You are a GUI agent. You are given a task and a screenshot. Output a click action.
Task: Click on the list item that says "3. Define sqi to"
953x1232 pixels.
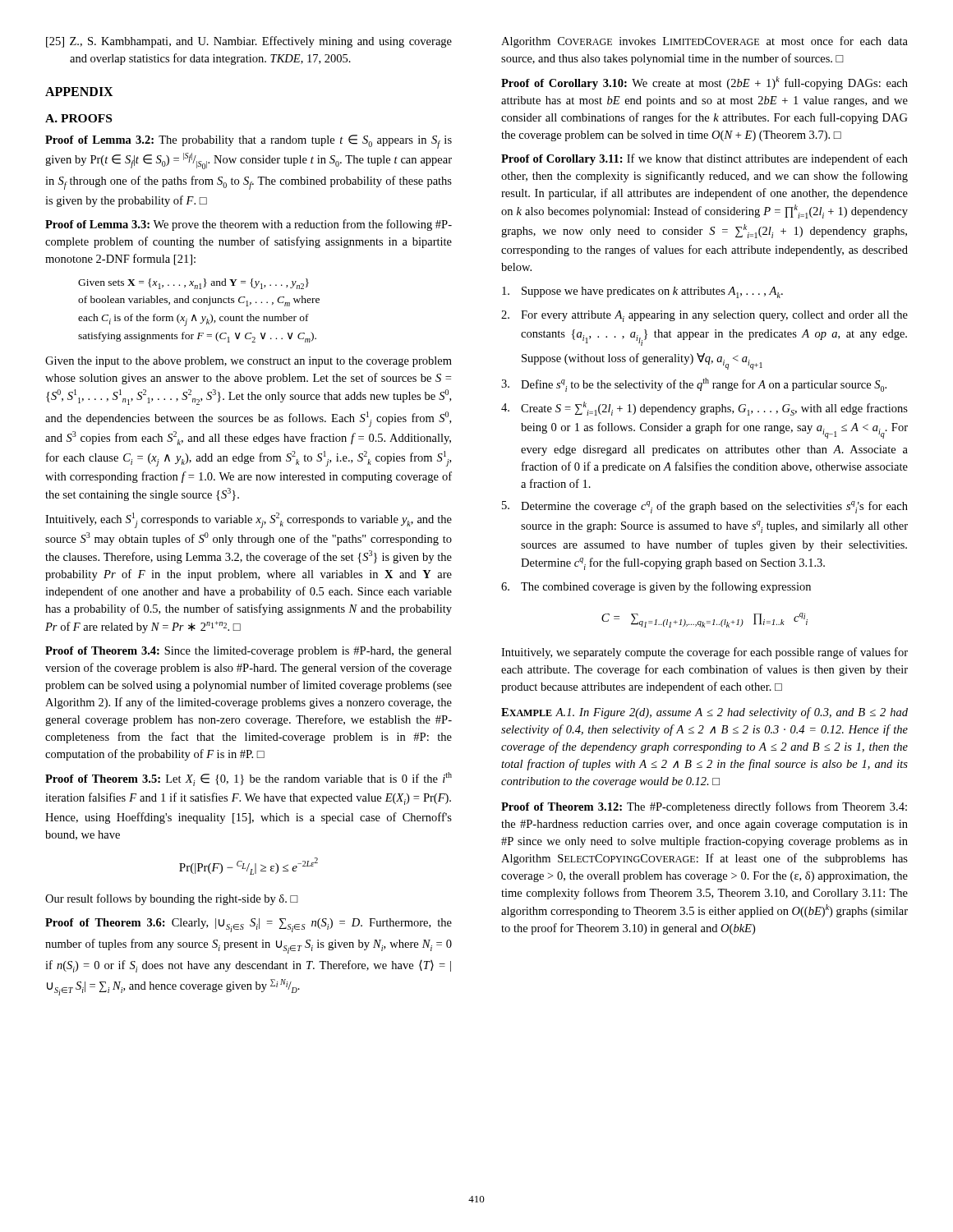[x=705, y=385]
